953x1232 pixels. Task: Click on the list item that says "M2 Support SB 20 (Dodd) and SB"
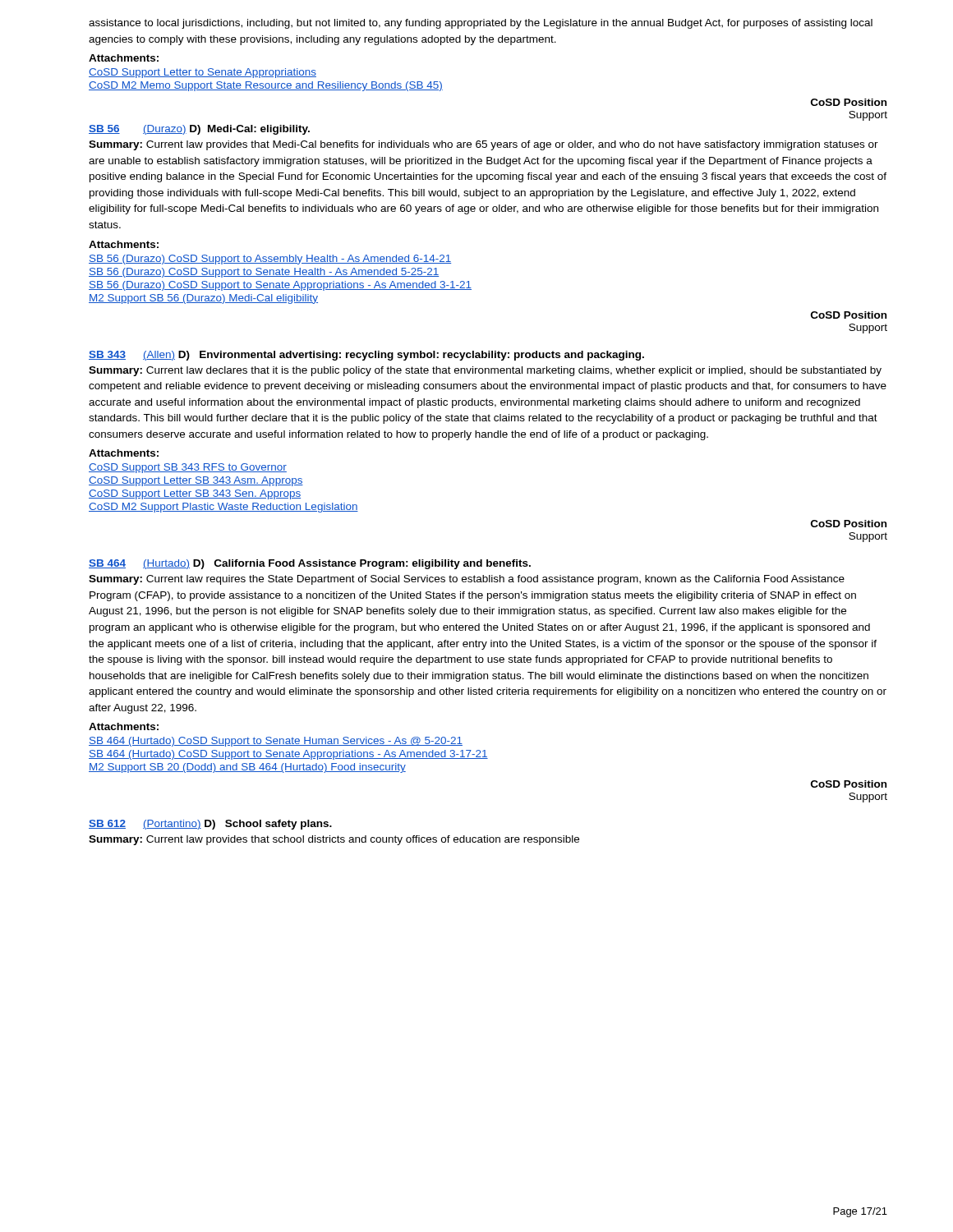pyautogui.click(x=488, y=767)
